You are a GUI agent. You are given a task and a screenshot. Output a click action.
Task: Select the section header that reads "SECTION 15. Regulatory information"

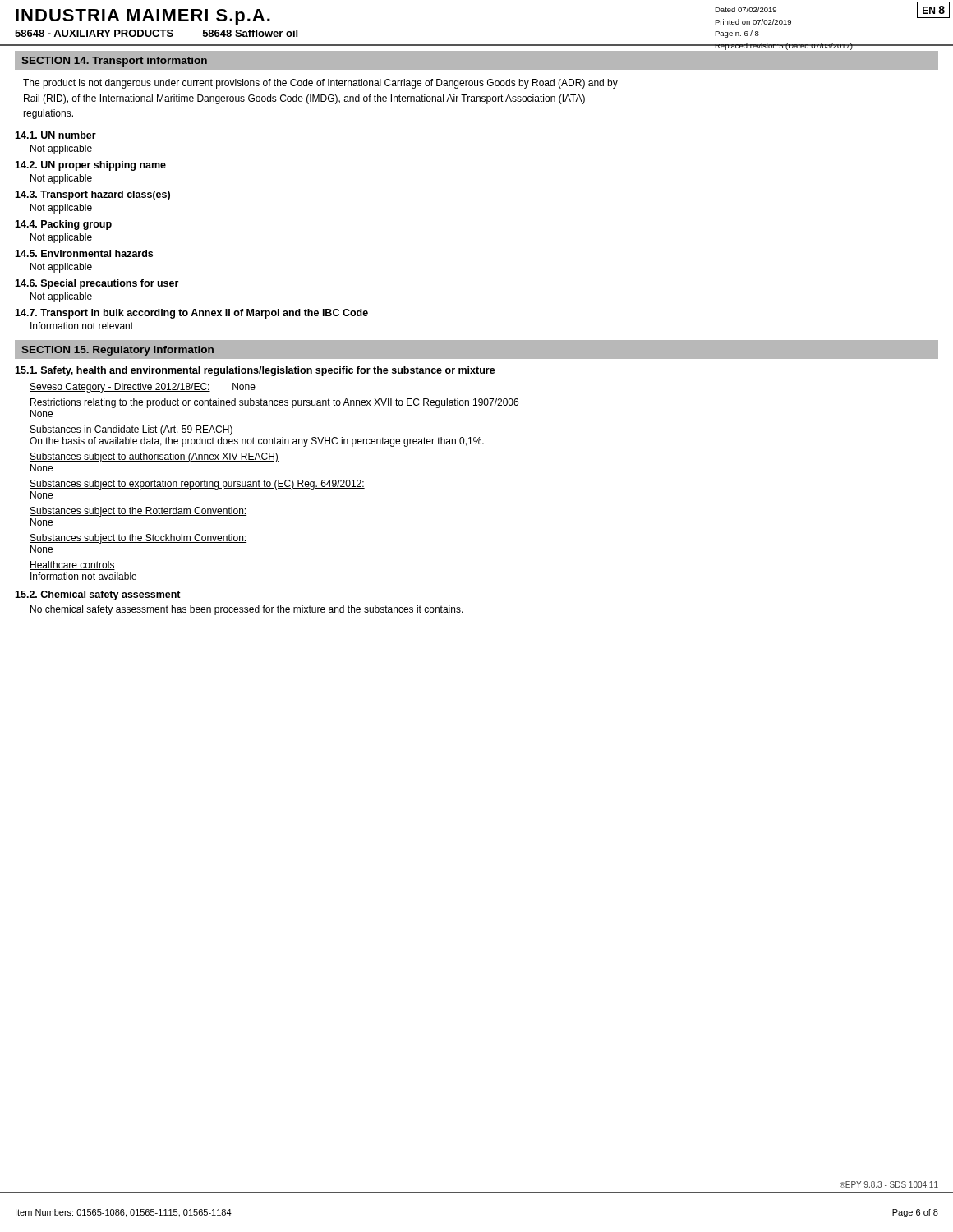[118, 349]
